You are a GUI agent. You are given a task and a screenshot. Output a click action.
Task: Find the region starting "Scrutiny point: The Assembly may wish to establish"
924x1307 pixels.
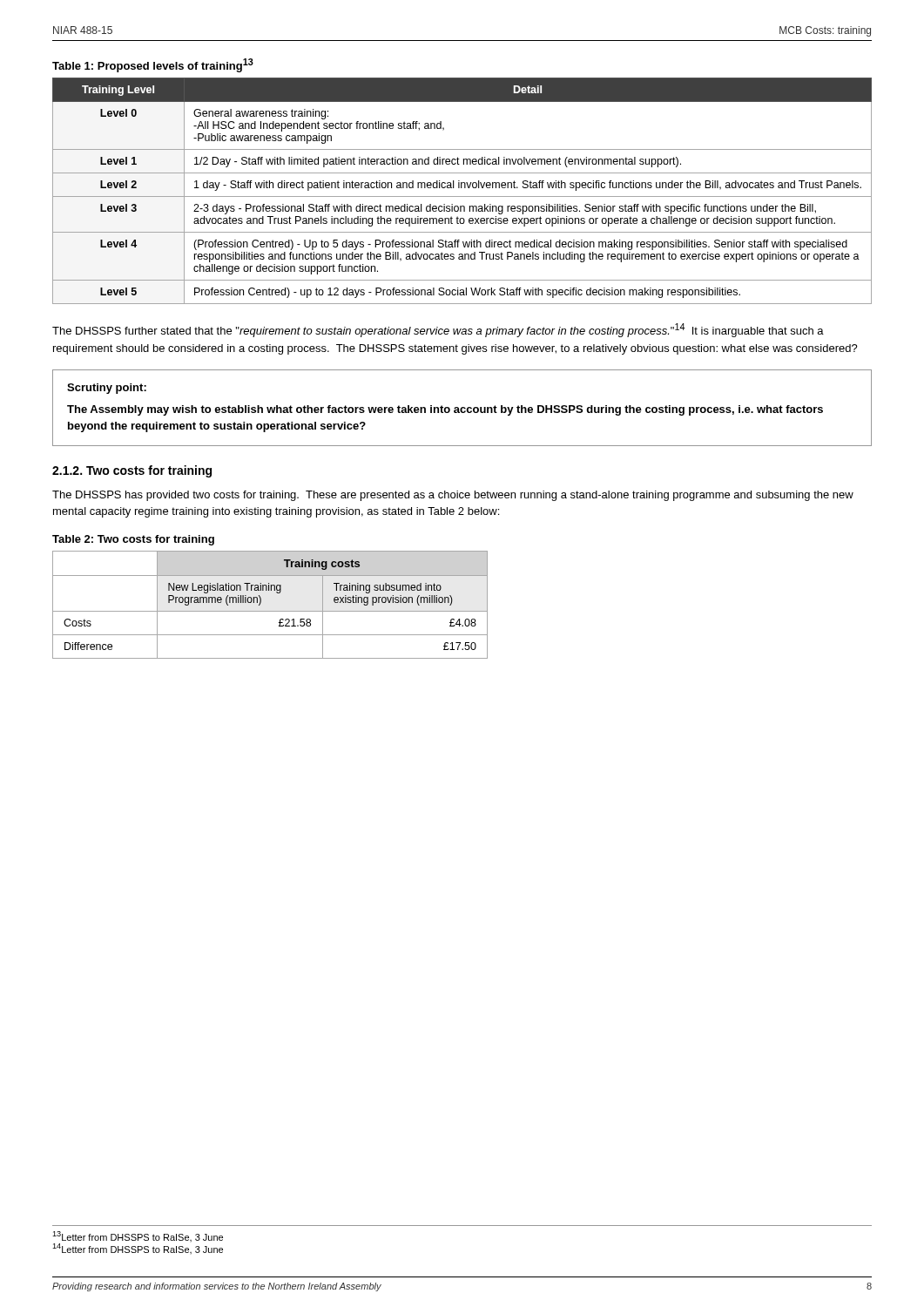(x=462, y=407)
